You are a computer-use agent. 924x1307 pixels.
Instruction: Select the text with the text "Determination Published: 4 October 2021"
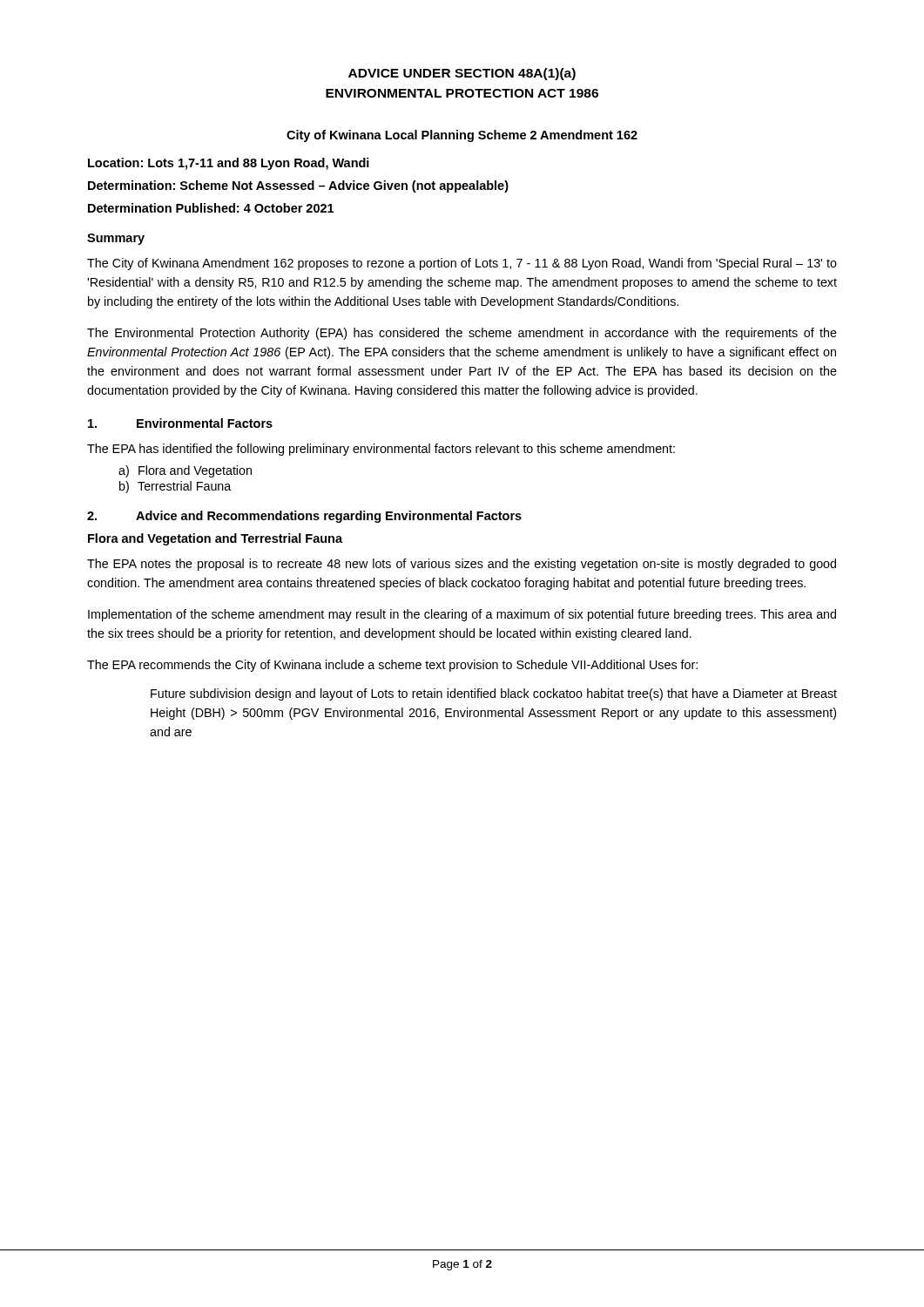point(211,208)
